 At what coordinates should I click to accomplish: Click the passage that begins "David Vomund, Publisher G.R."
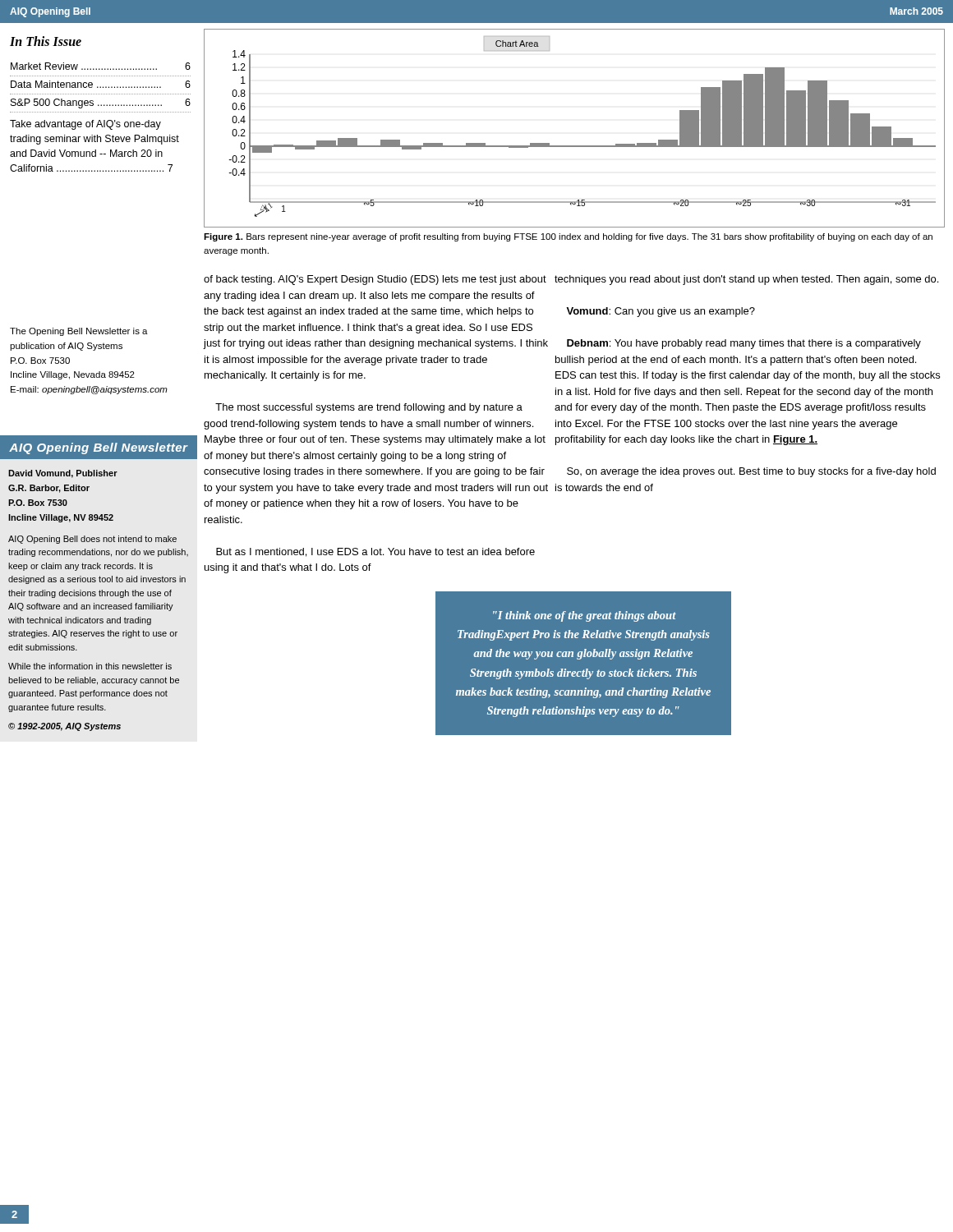[x=63, y=495]
